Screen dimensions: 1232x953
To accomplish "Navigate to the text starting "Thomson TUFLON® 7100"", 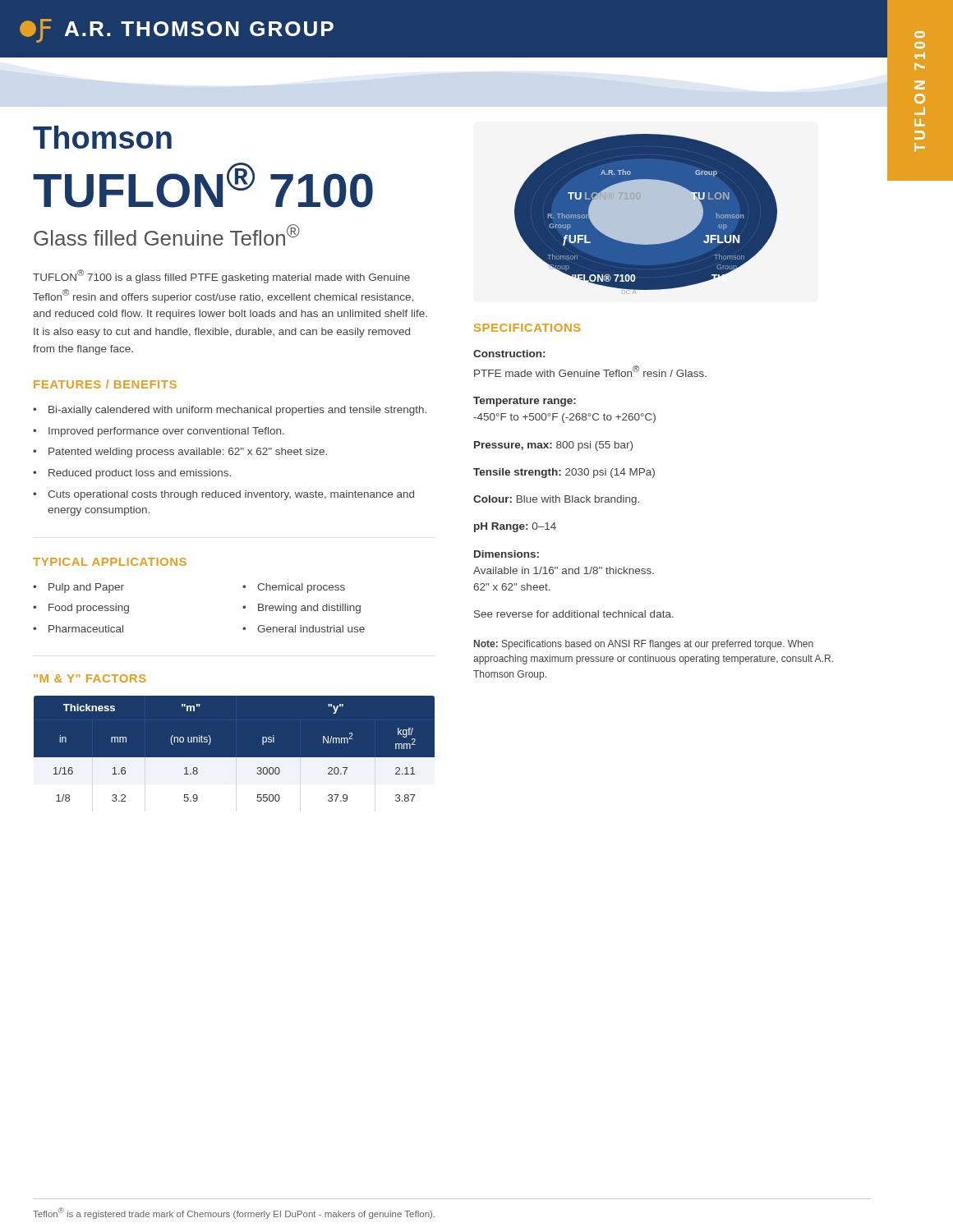I will click(x=234, y=169).
